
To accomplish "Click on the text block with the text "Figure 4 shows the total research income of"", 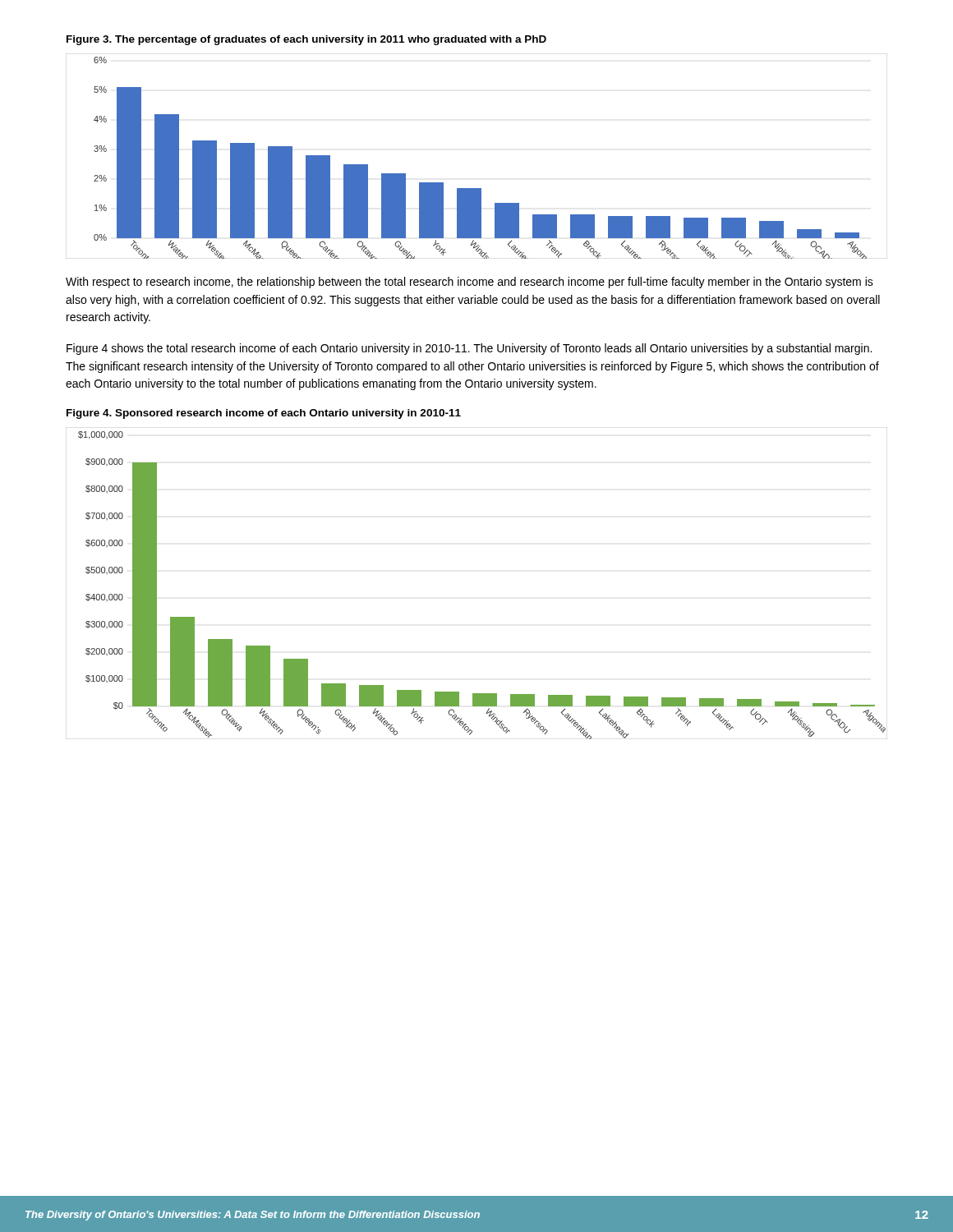I will pyautogui.click(x=472, y=366).
